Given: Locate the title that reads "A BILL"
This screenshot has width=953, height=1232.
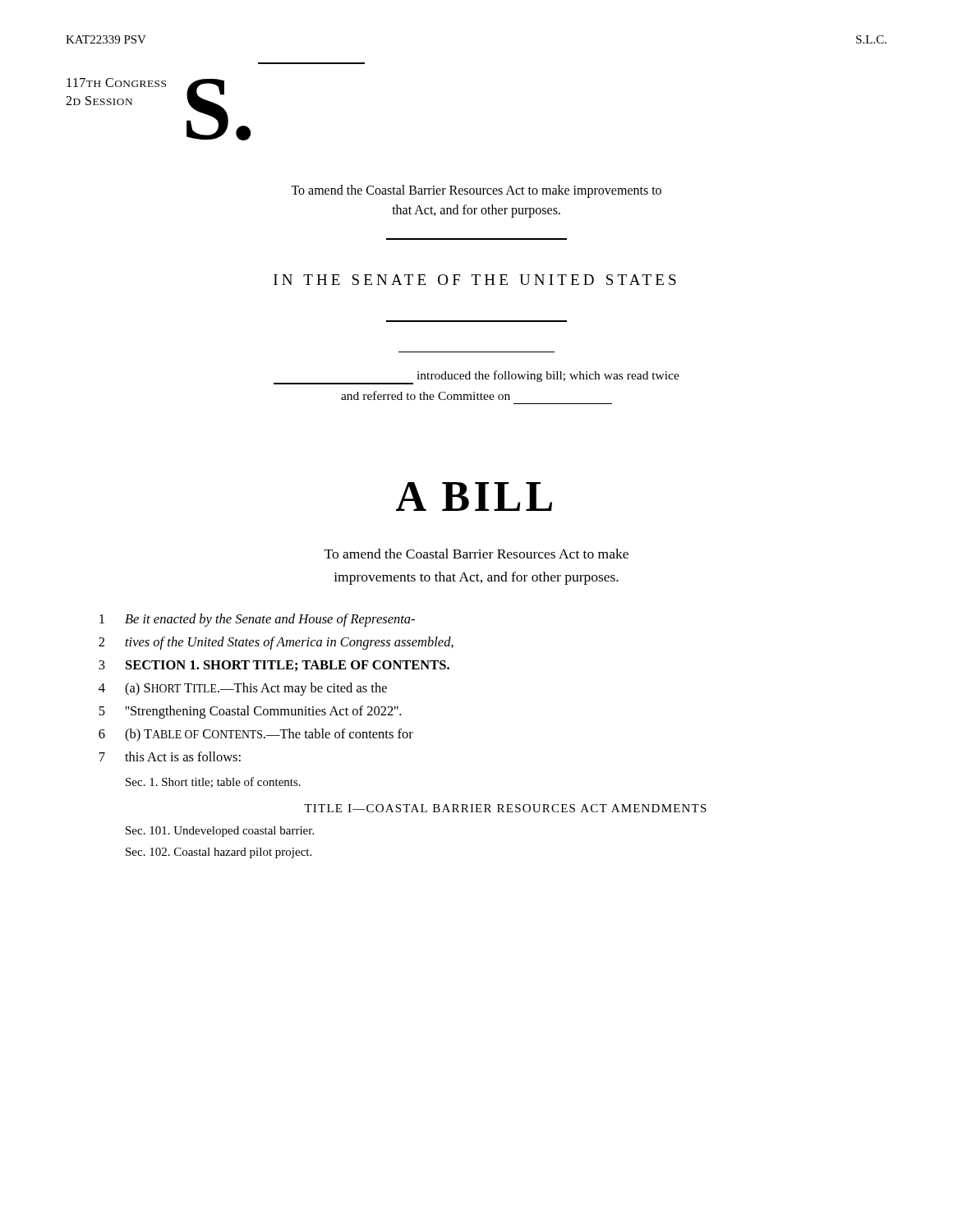Looking at the screenshot, I should [x=476, y=496].
